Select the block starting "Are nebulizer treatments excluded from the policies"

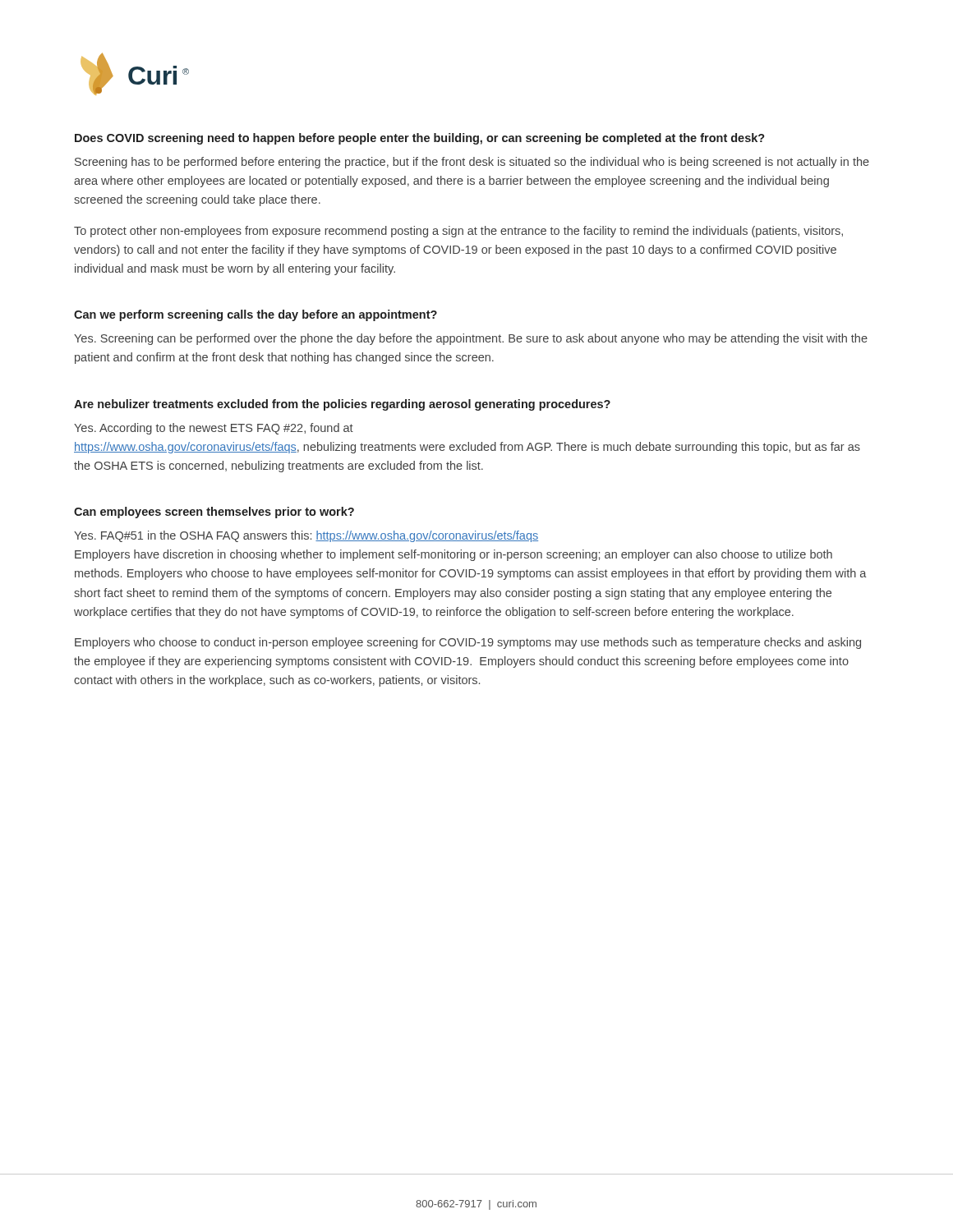click(342, 404)
